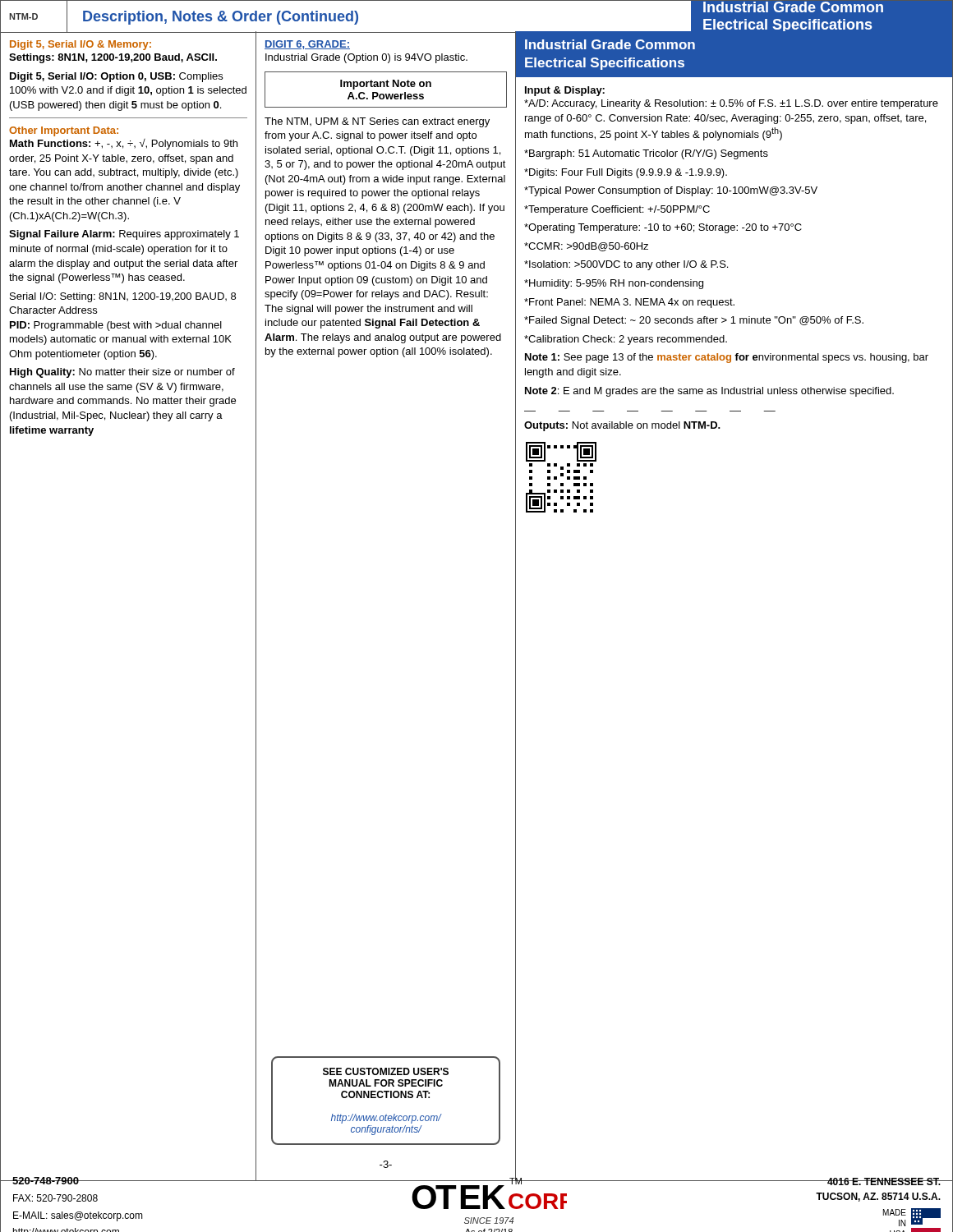Locate the text block with the text "High Quality: No matter their size or"
Image resolution: width=953 pixels, height=1232 pixels.
click(x=128, y=401)
